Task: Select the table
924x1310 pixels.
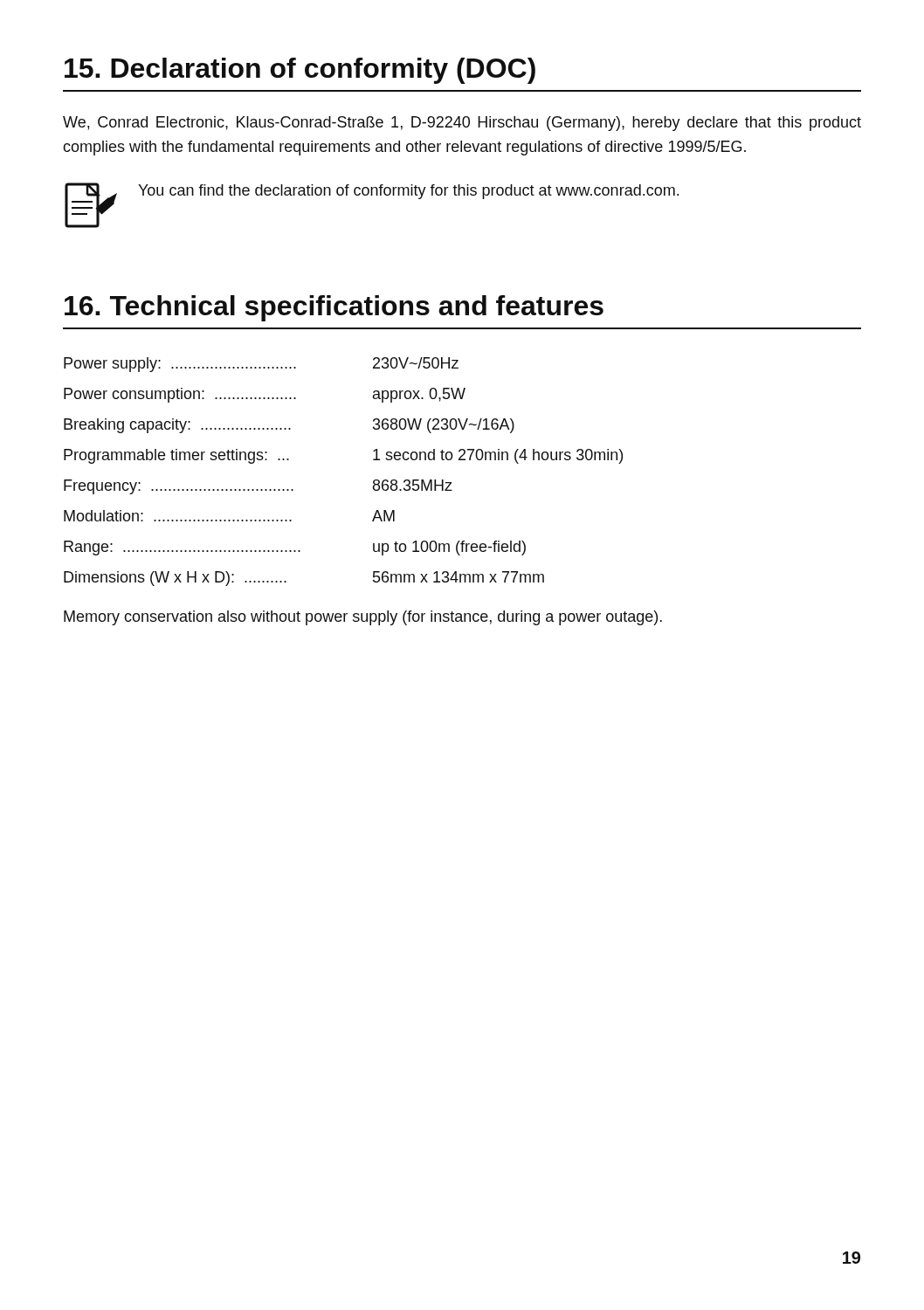Action: (x=462, y=471)
